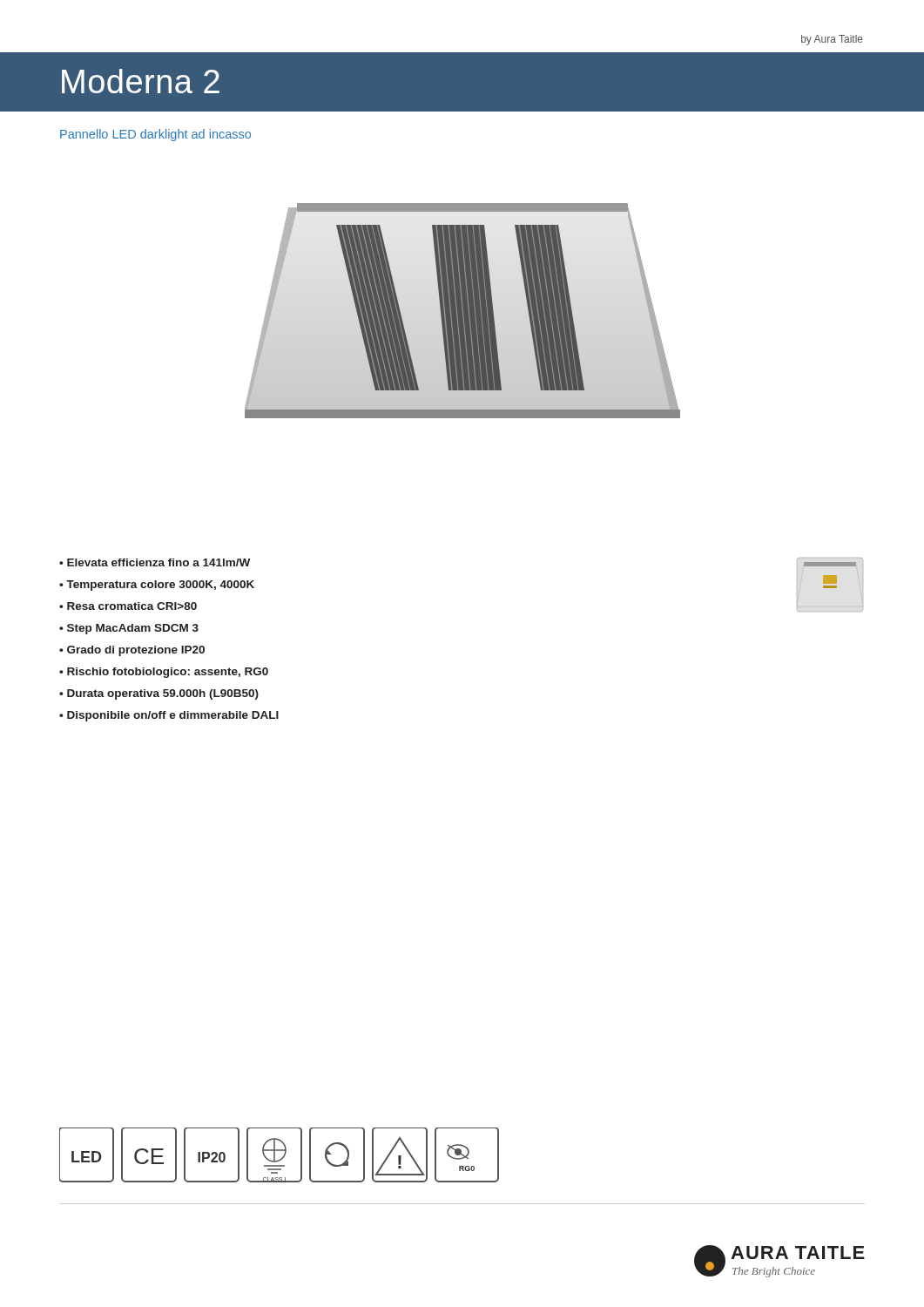Locate the passage starting "• Durata operativa"
This screenshot has height=1307, width=924.
(159, 693)
